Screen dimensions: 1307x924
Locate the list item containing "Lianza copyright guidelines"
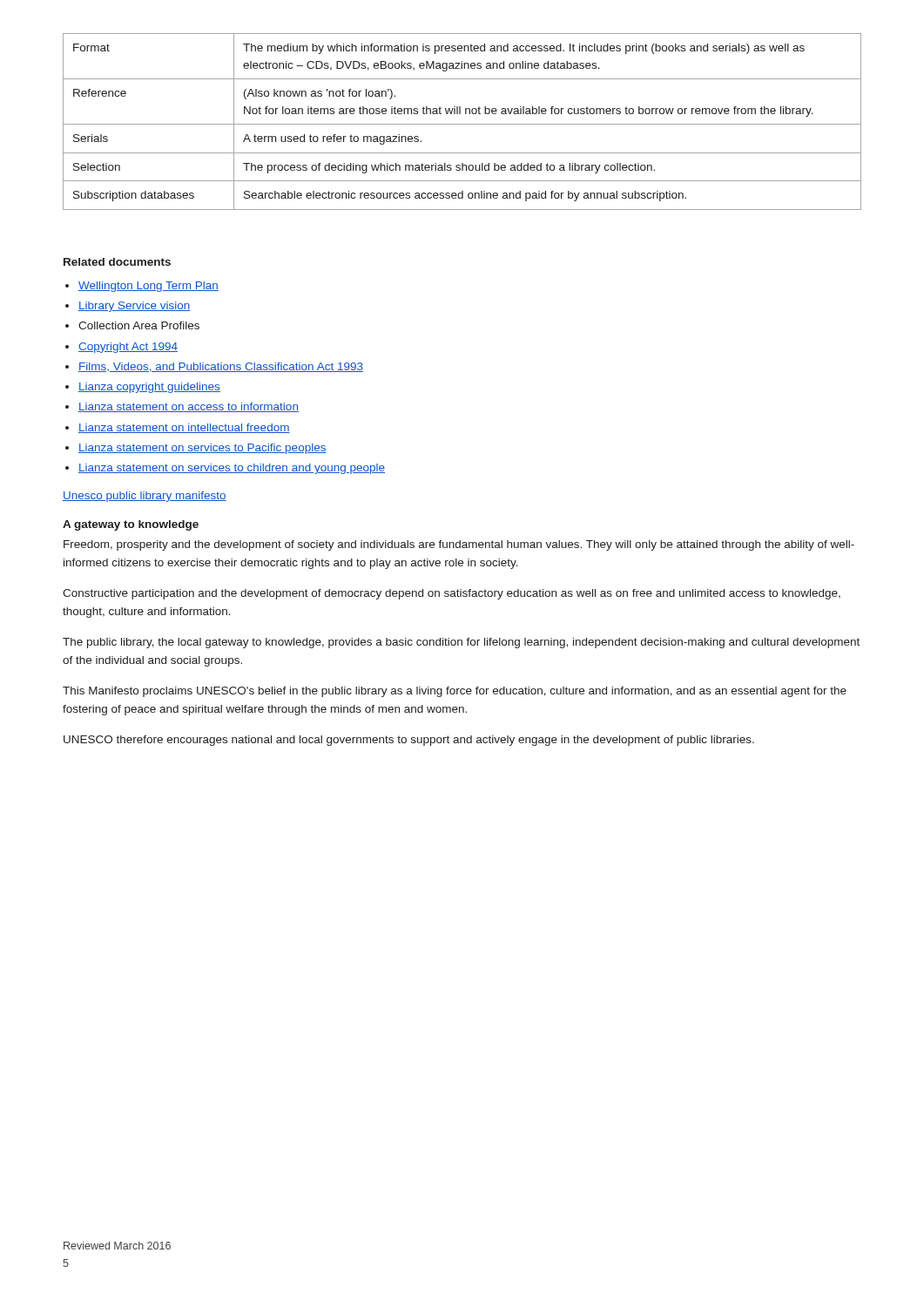click(x=149, y=387)
